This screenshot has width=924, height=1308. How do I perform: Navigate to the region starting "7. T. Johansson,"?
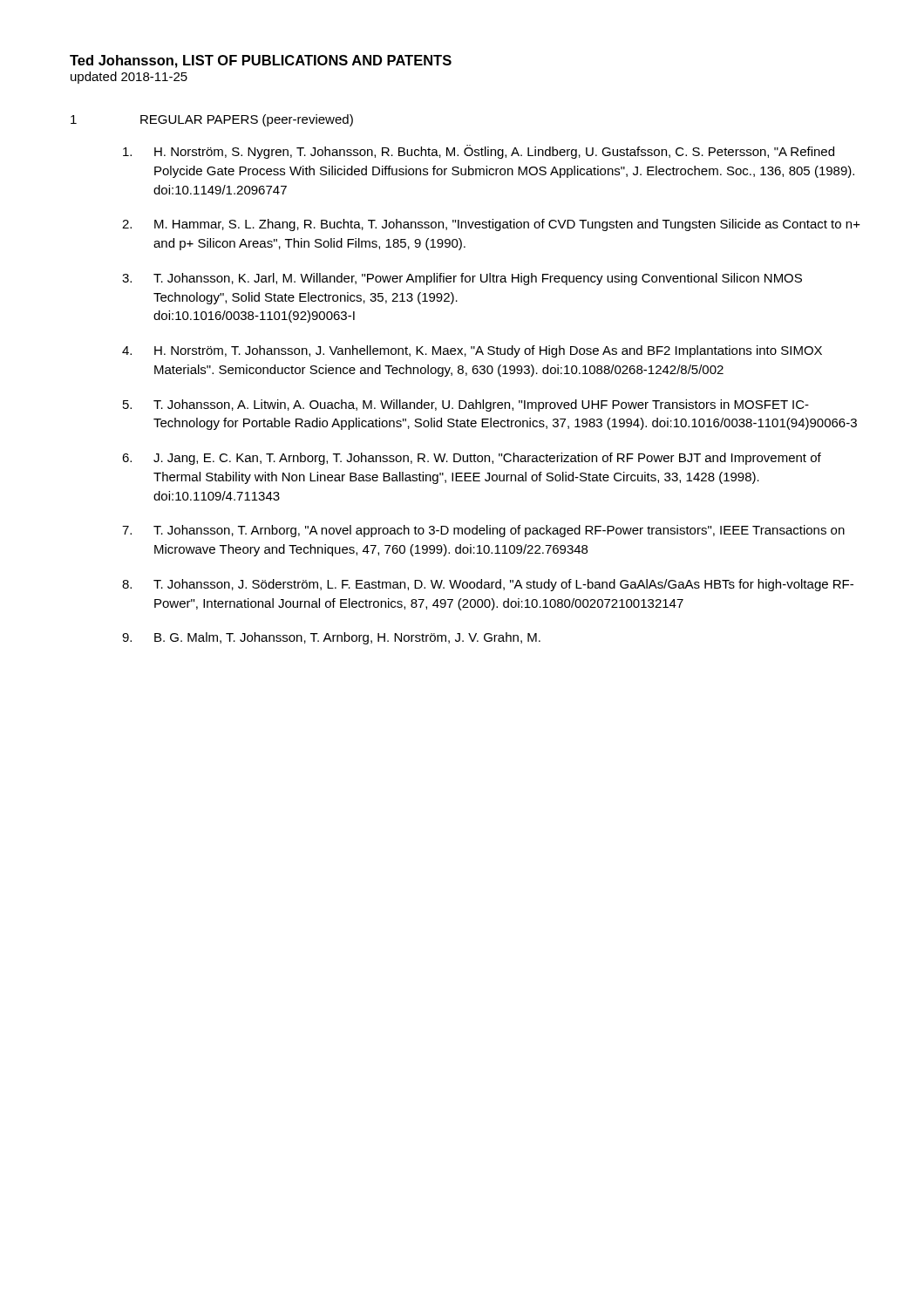tap(497, 540)
